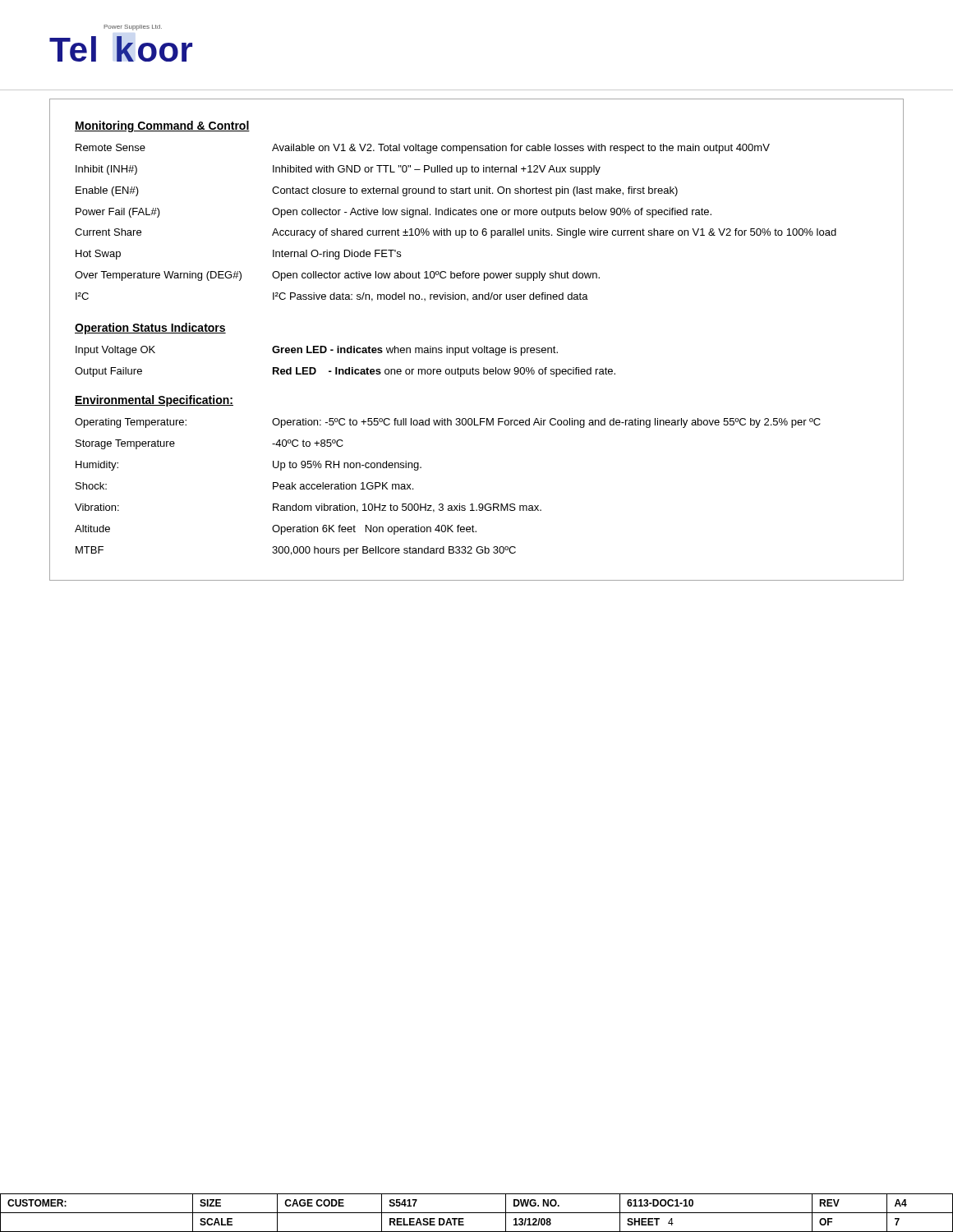The image size is (953, 1232).
Task: Navigate to the region starting "Current Share Accuracy of shared current ±10% with"
Action: (476, 233)
